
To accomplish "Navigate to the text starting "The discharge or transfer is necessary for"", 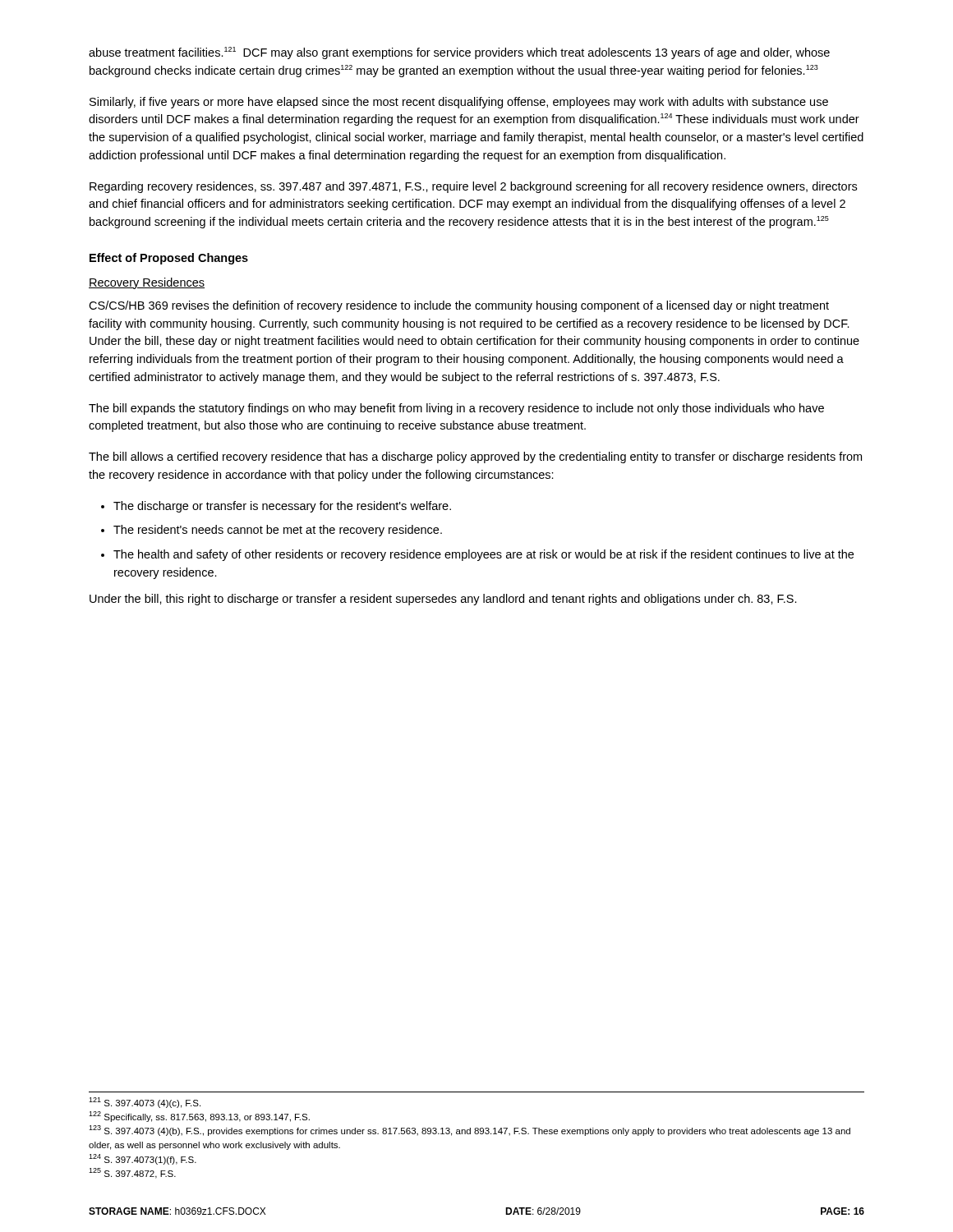I will [283, 506].
